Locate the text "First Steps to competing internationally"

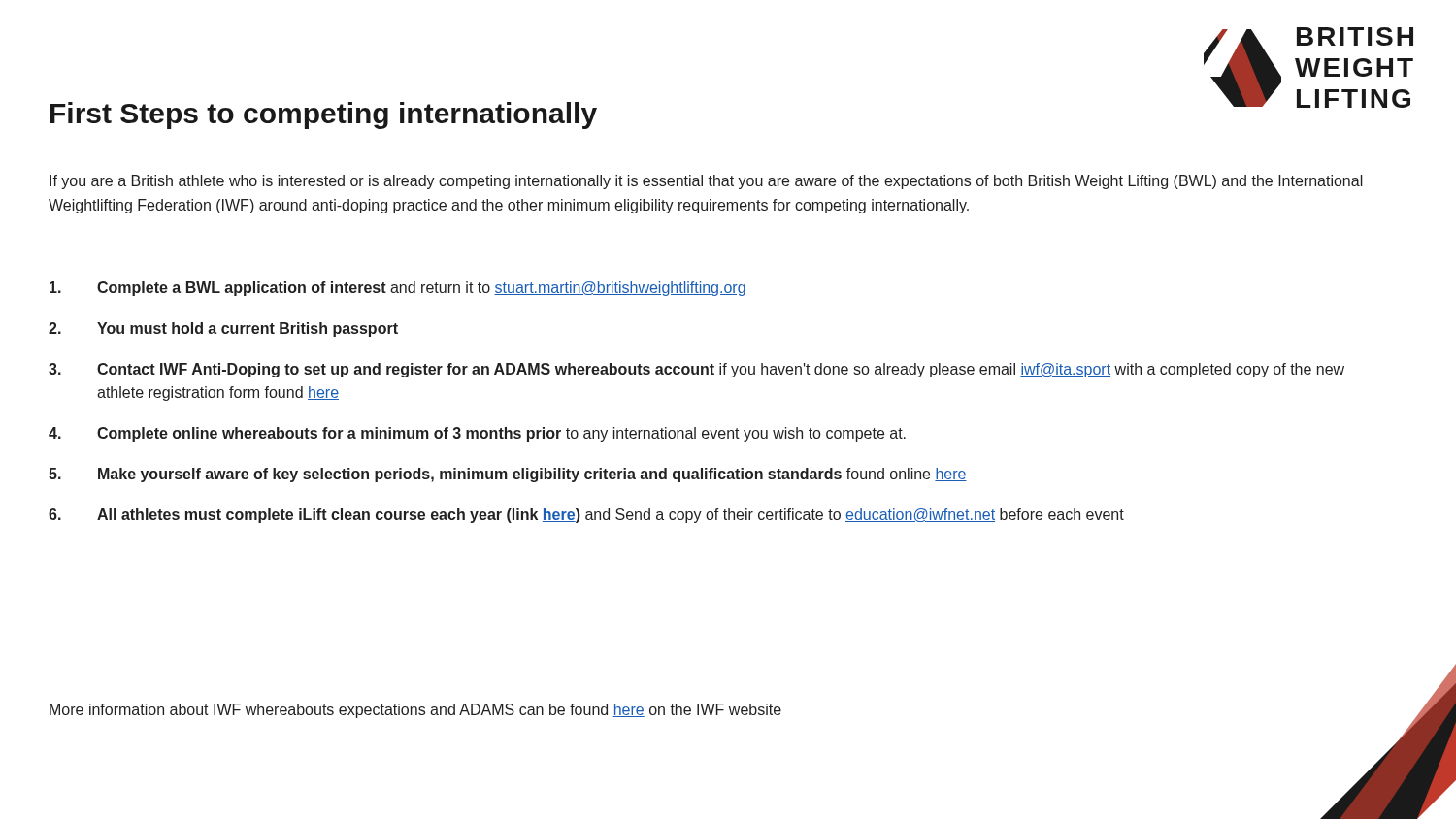click(446, 114)
